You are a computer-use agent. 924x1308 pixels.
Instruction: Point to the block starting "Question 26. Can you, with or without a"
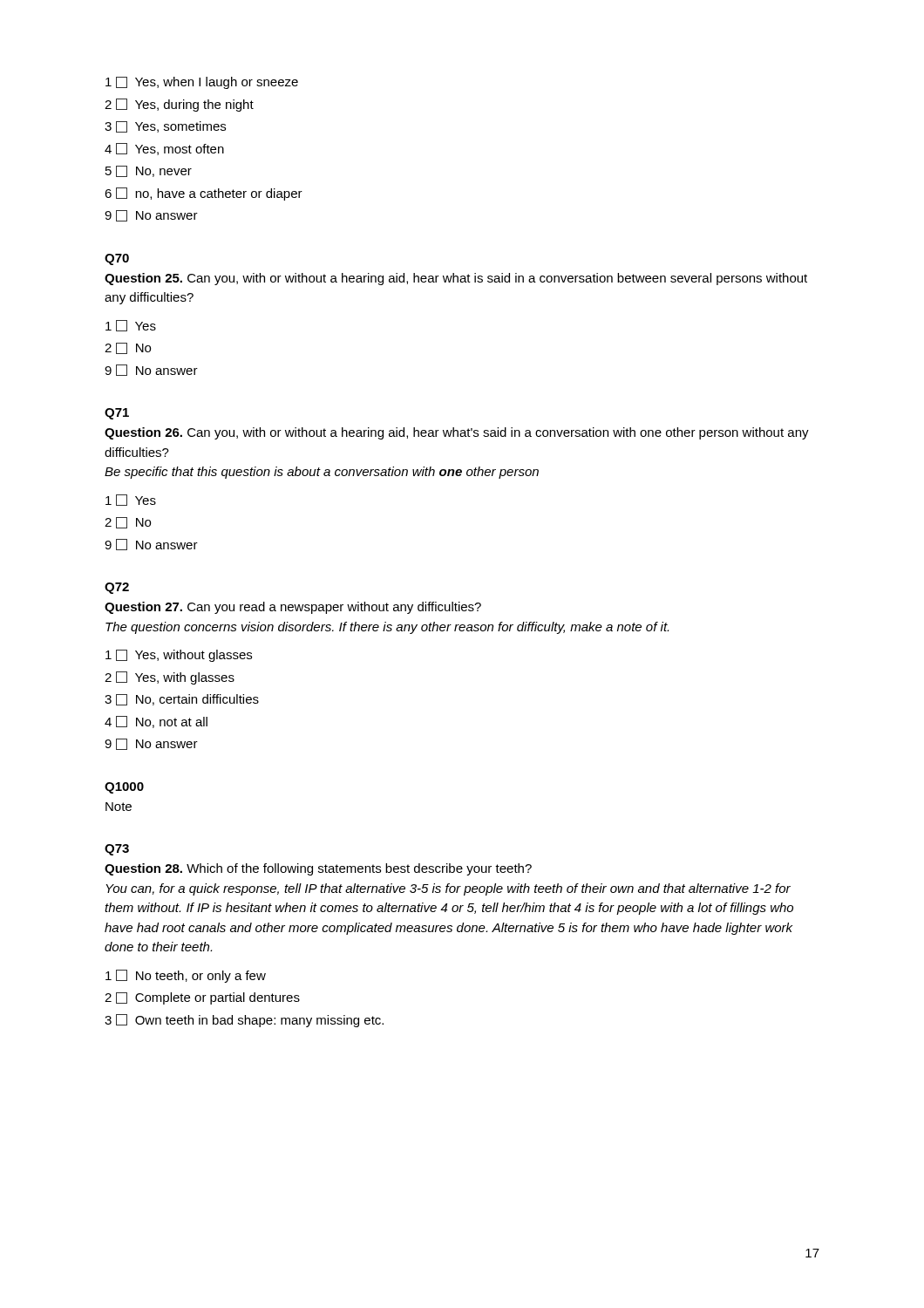[457, 433]
